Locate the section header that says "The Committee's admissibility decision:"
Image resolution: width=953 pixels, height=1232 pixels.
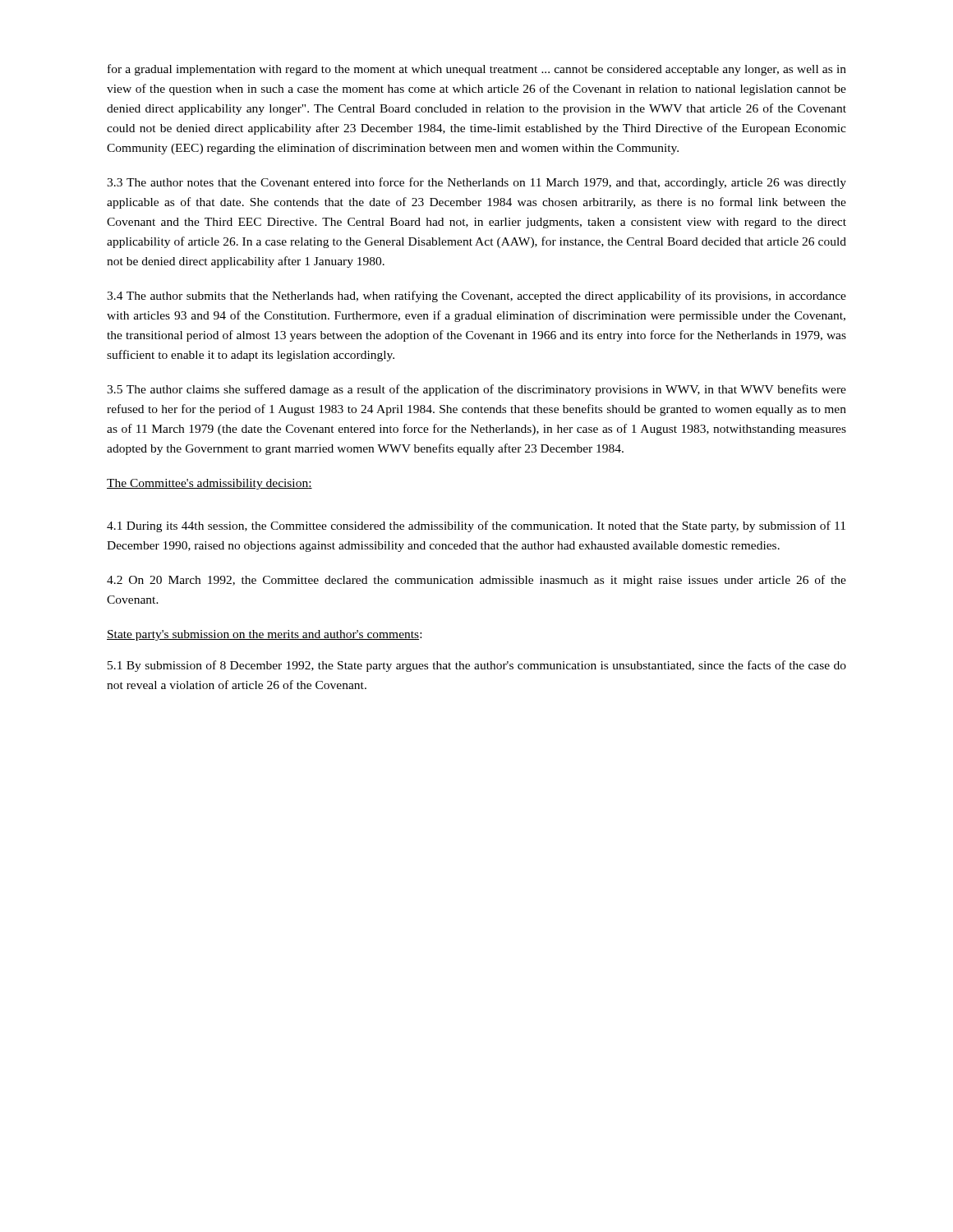pyautogui.click(x=209, y=483)
